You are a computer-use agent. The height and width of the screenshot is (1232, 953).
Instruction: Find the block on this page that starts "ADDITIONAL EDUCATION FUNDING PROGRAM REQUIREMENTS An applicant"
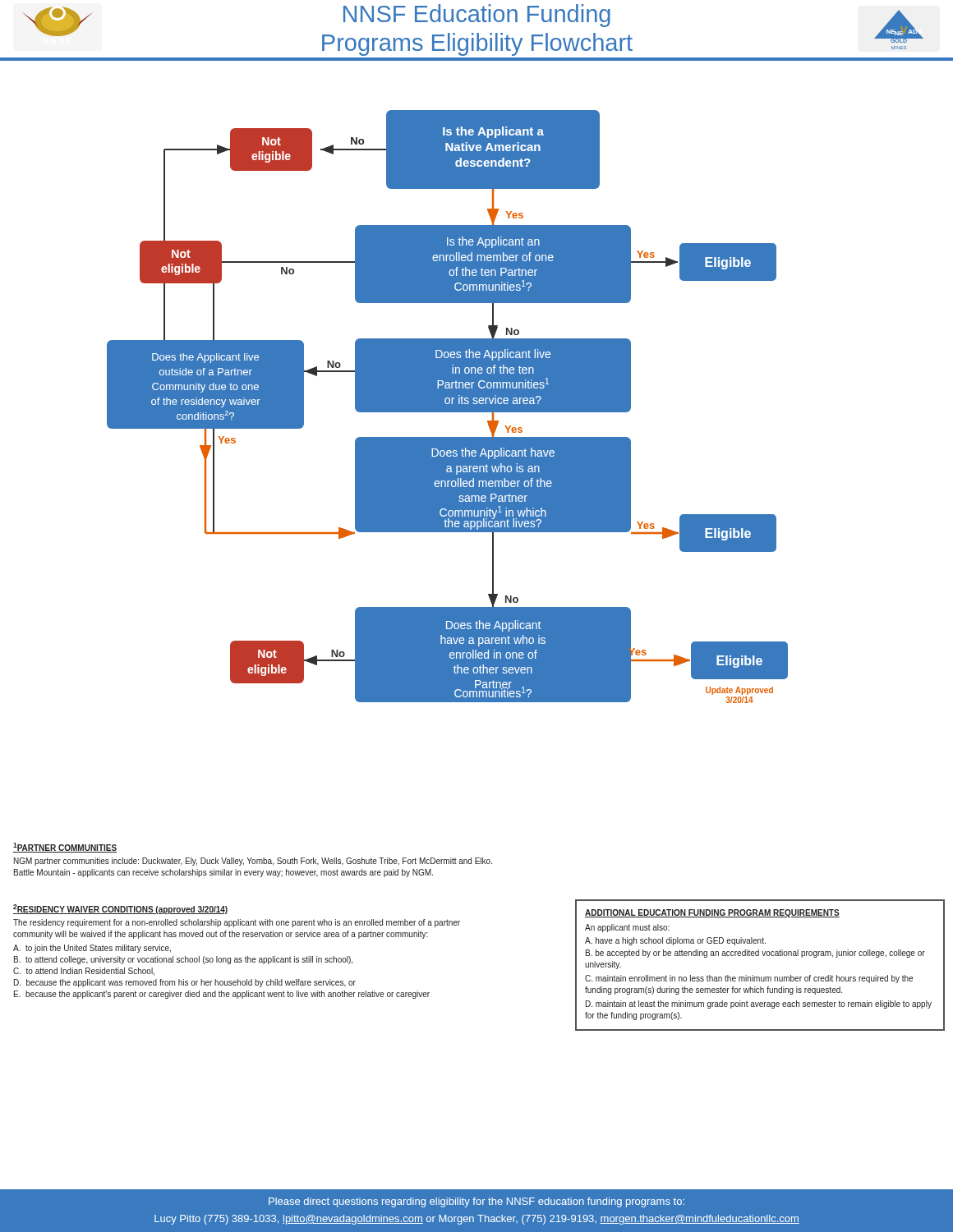(760, 965)
